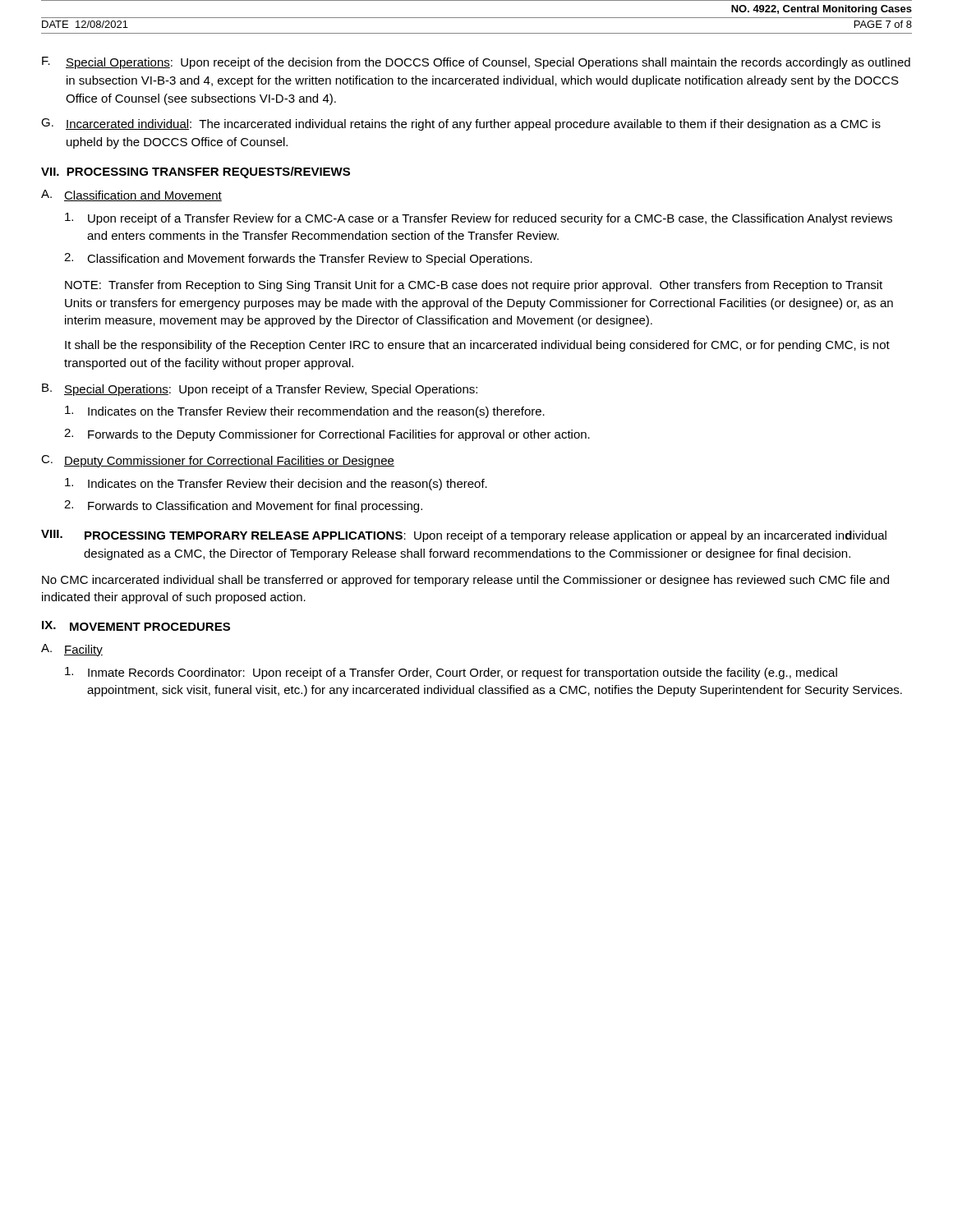Click on the block starting "Inmate Records Coordinator: Upon receipt of a Transfer"

pos(488,681)
